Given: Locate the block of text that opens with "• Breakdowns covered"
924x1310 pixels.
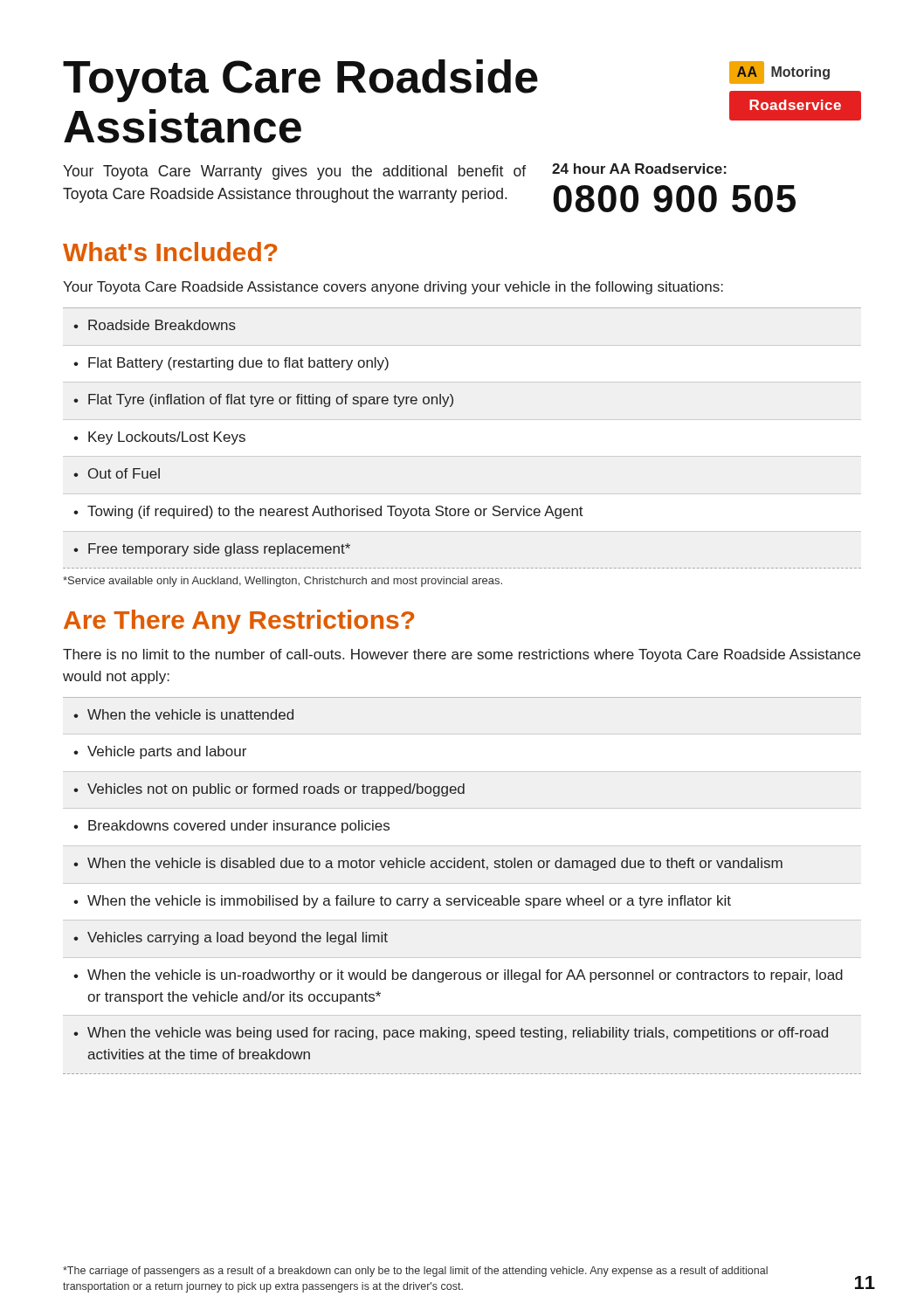Looking at the screenshot, I should coord(231,827).
